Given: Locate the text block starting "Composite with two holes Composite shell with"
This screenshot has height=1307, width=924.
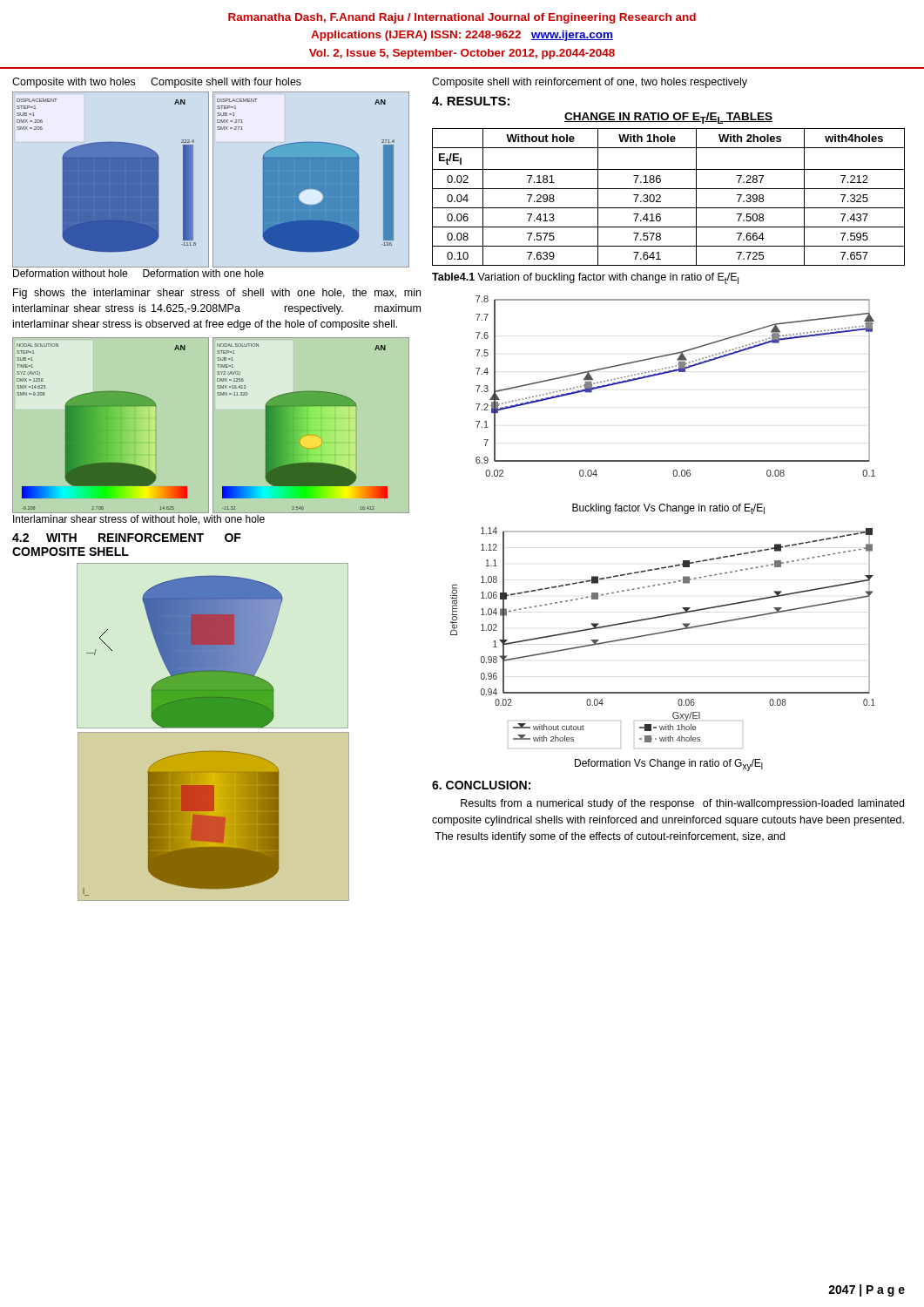Looking at the screenshot, I should tap(157, 82).
